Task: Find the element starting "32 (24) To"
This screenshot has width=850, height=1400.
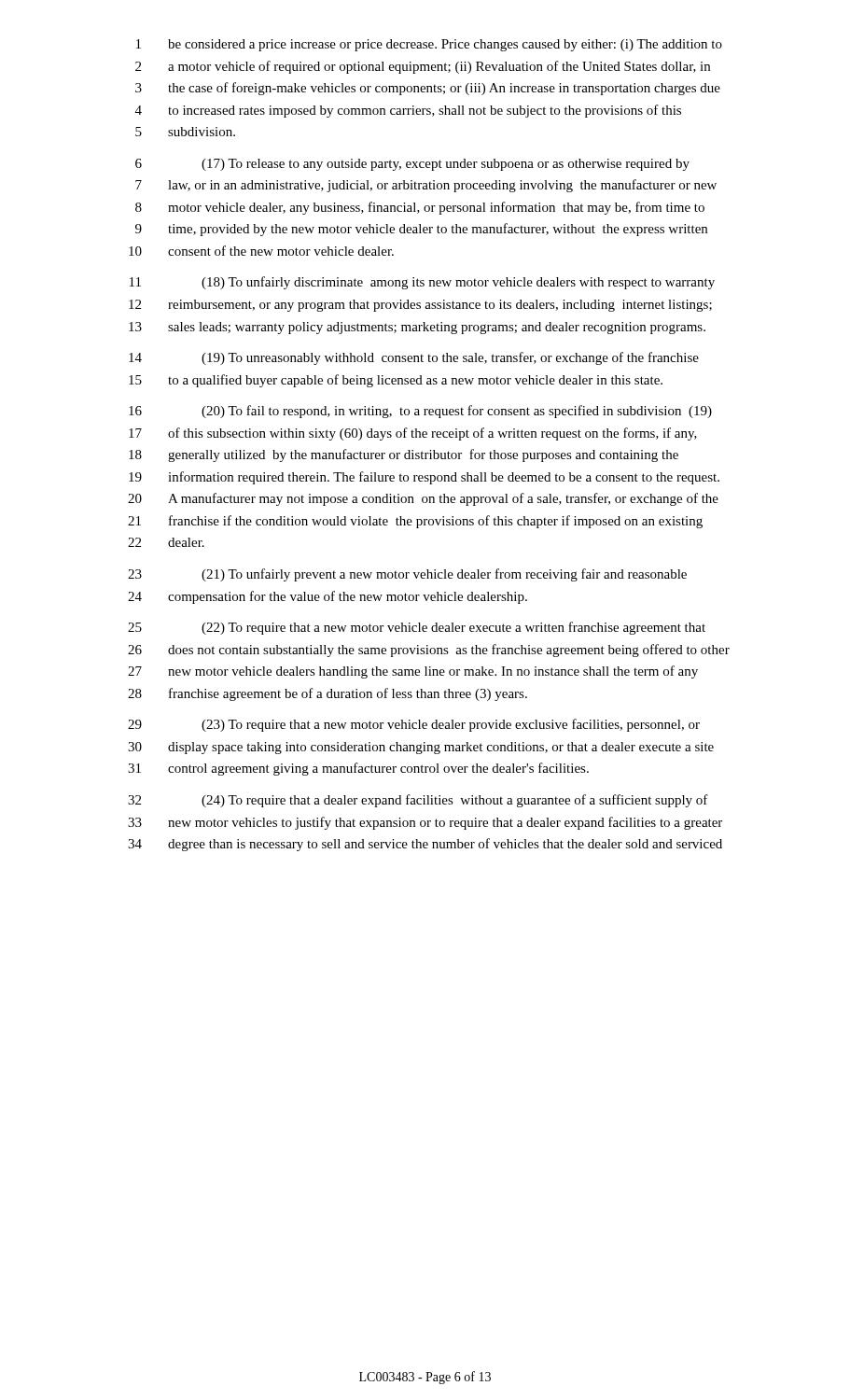Action: (x=436, y=801)
